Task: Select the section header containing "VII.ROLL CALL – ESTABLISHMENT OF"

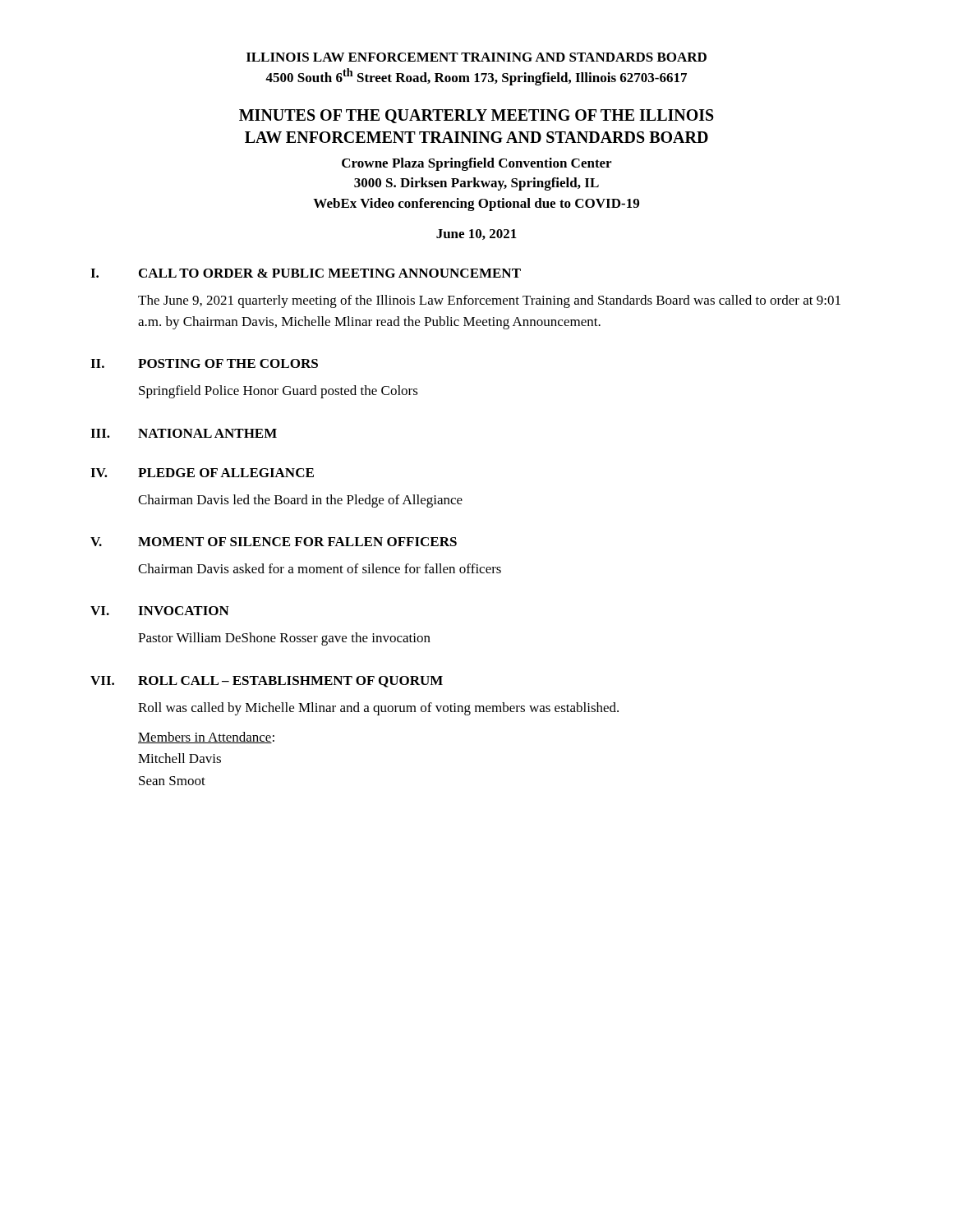Action: pos(267,681)
